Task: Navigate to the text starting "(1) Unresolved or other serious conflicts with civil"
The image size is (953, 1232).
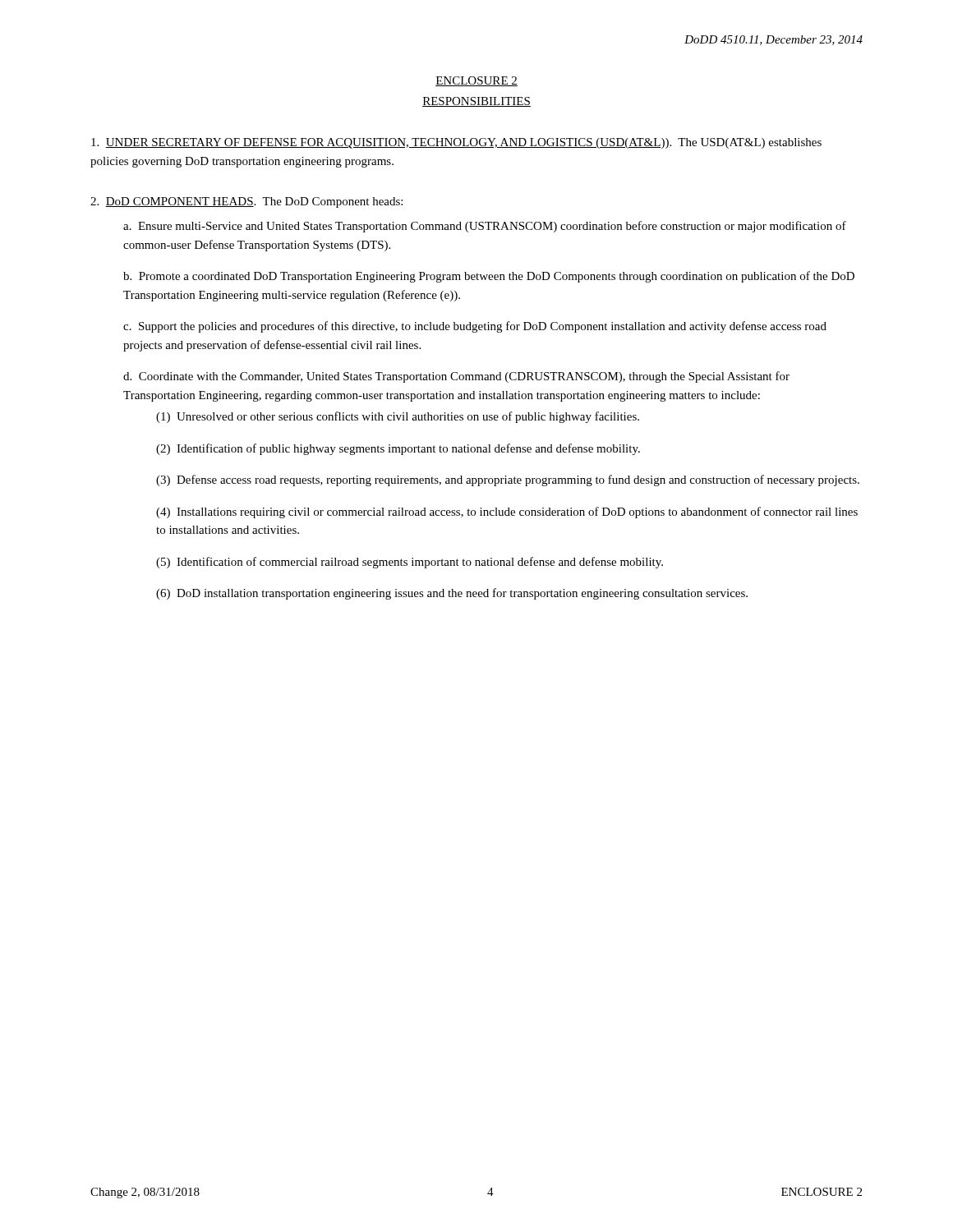Action: pos(509,417)
